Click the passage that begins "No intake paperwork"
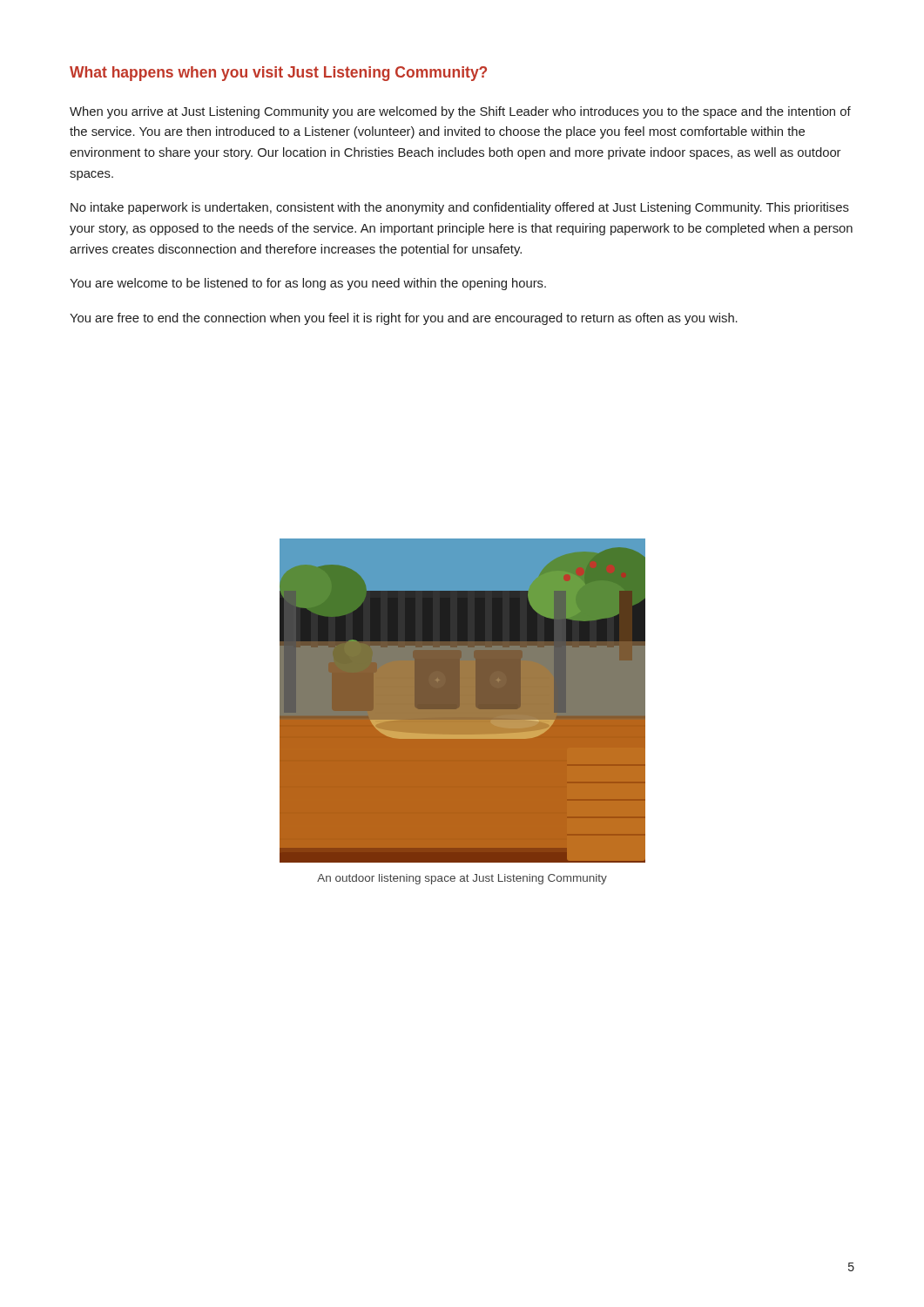This screenshot has width=924, height=1307. (462, 229)
